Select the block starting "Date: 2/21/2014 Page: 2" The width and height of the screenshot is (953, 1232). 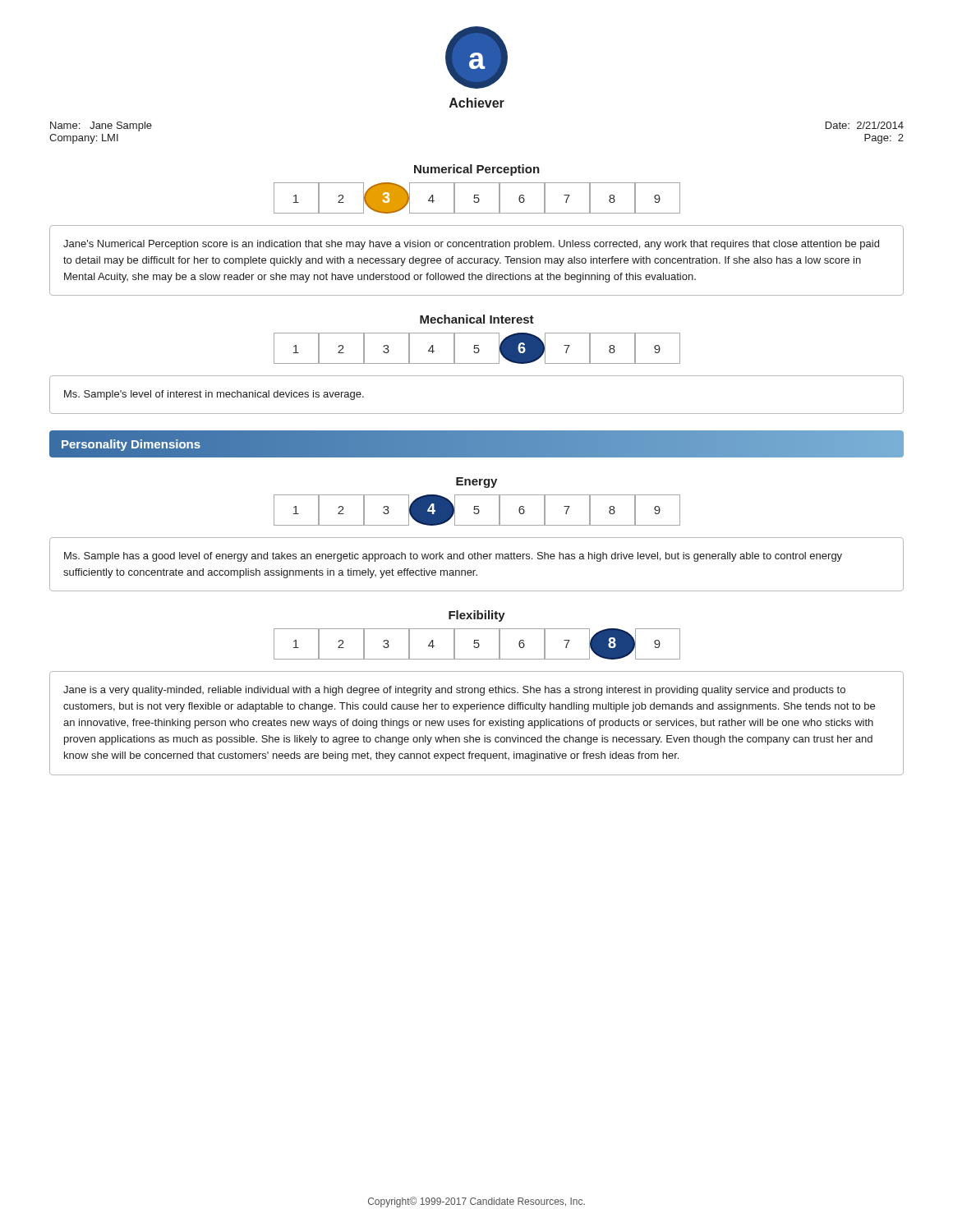[x=864, y=131]
